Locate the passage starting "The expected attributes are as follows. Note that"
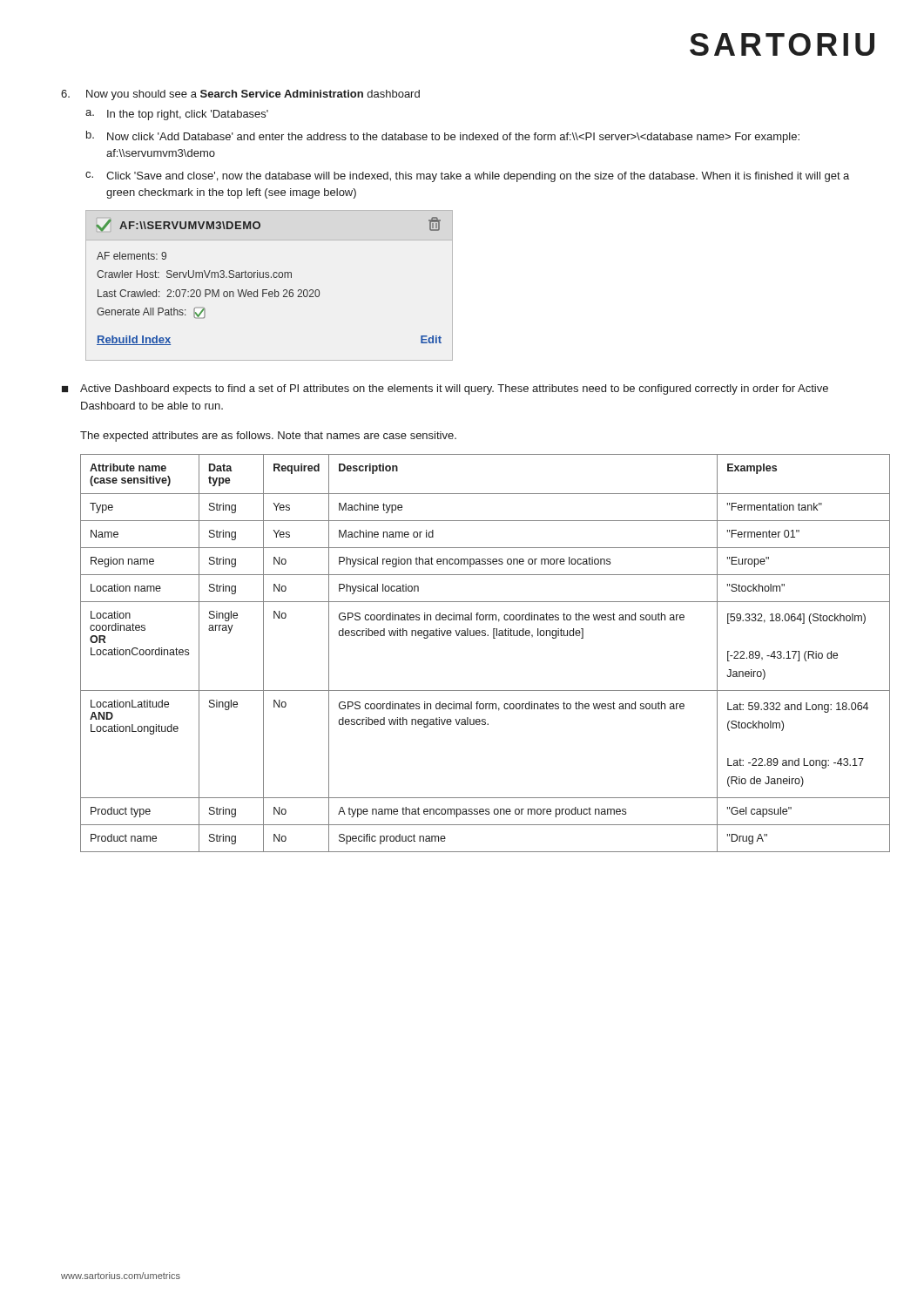This screenshot has width=924, height=1307. [269, 435]
